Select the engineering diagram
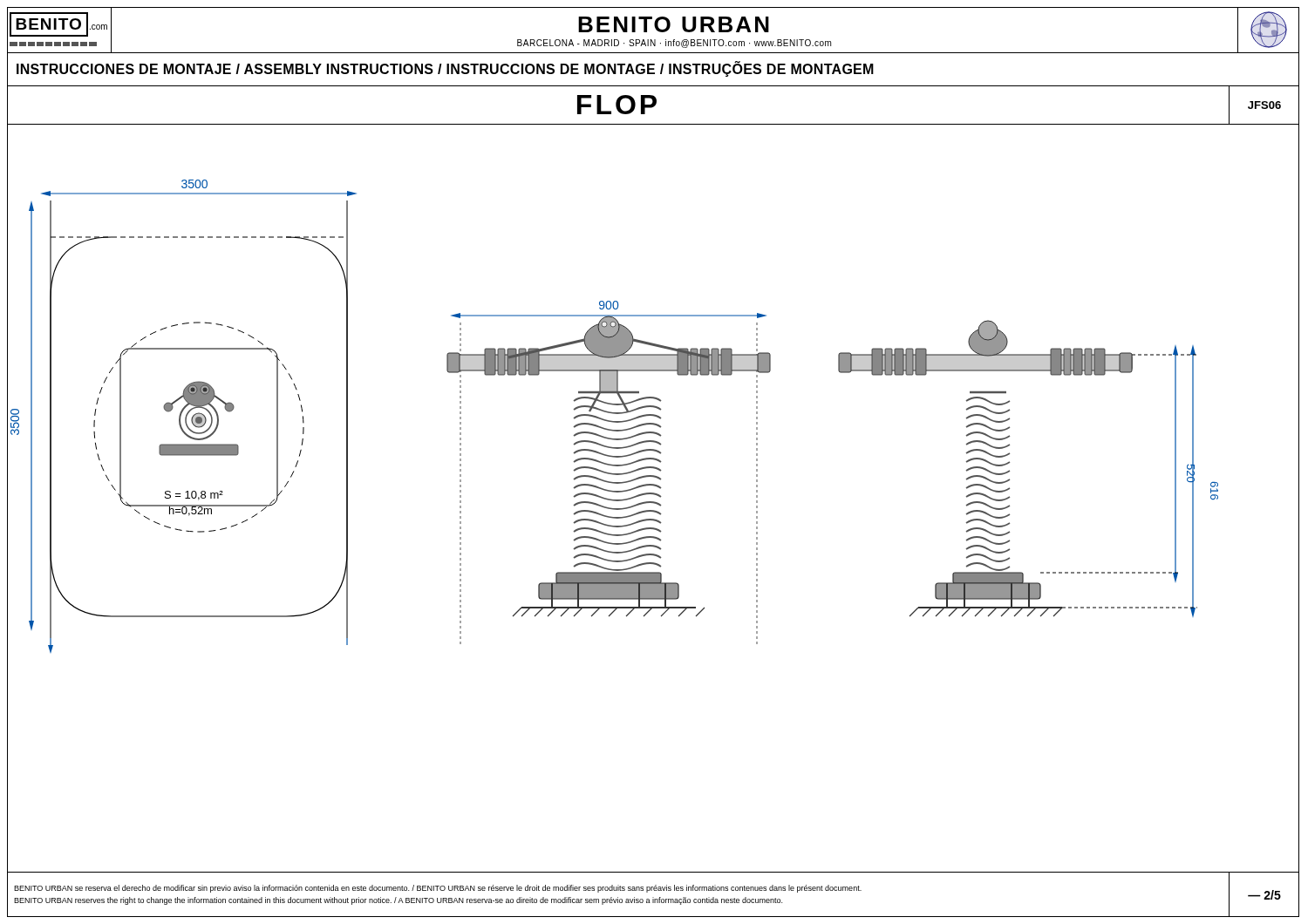The height and width of the screenshot is (924, 1308). (653, 499)
